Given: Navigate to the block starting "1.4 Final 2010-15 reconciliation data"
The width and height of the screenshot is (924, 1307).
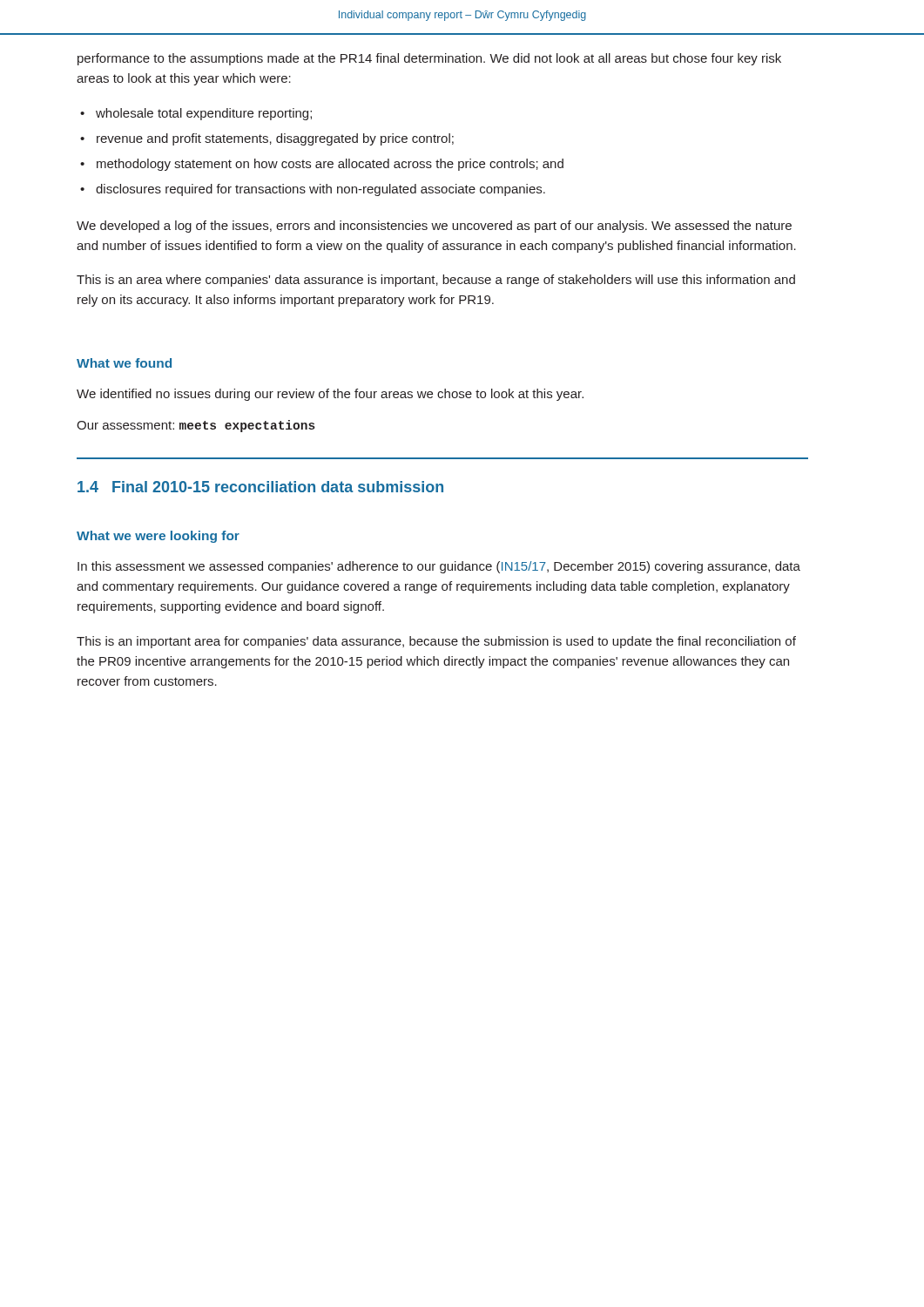Looking at the screenshot, I should click(x=260, y=487).
